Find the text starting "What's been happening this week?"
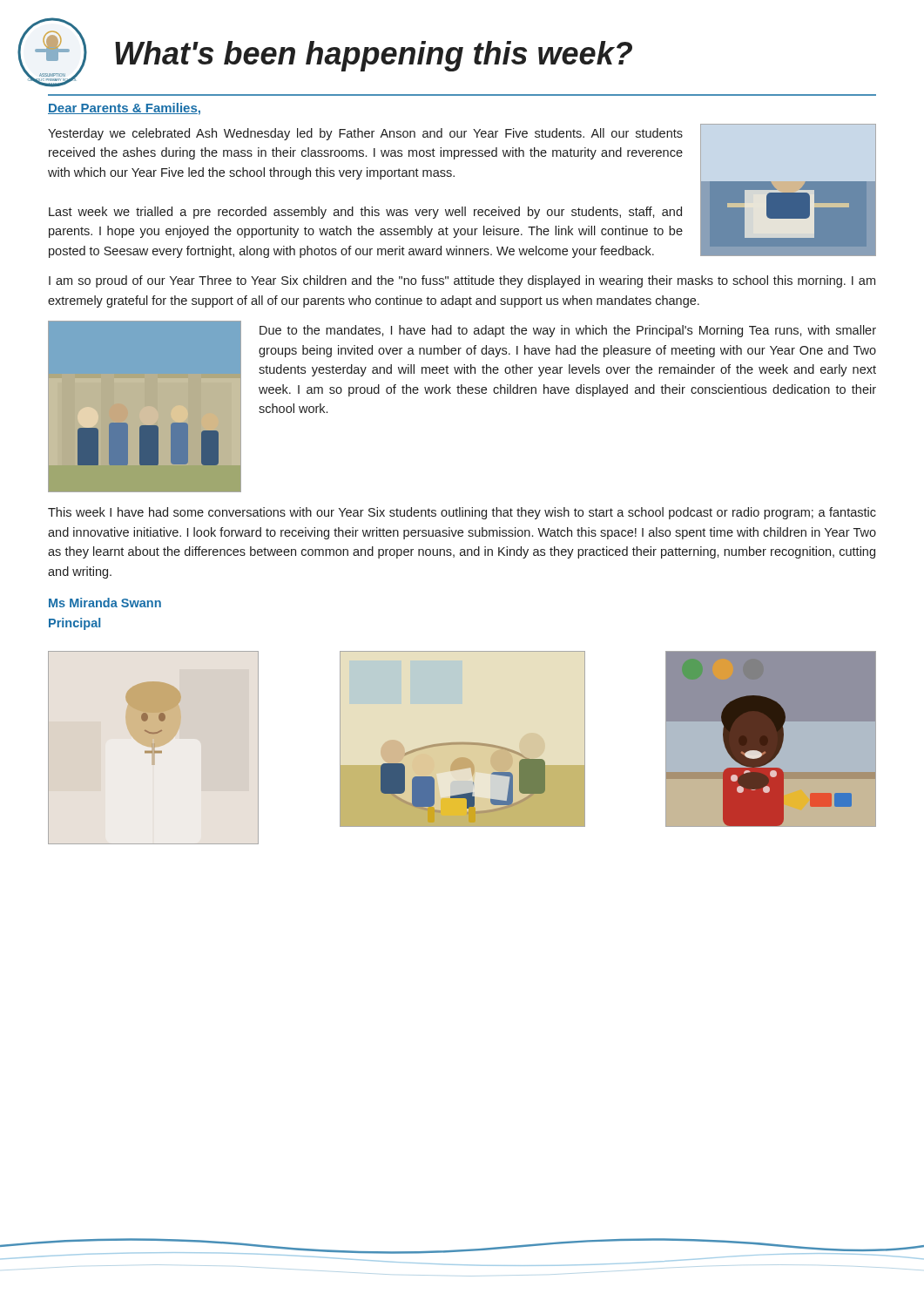This screenshot has width=924, height=1307. click(x=373, y=54)
